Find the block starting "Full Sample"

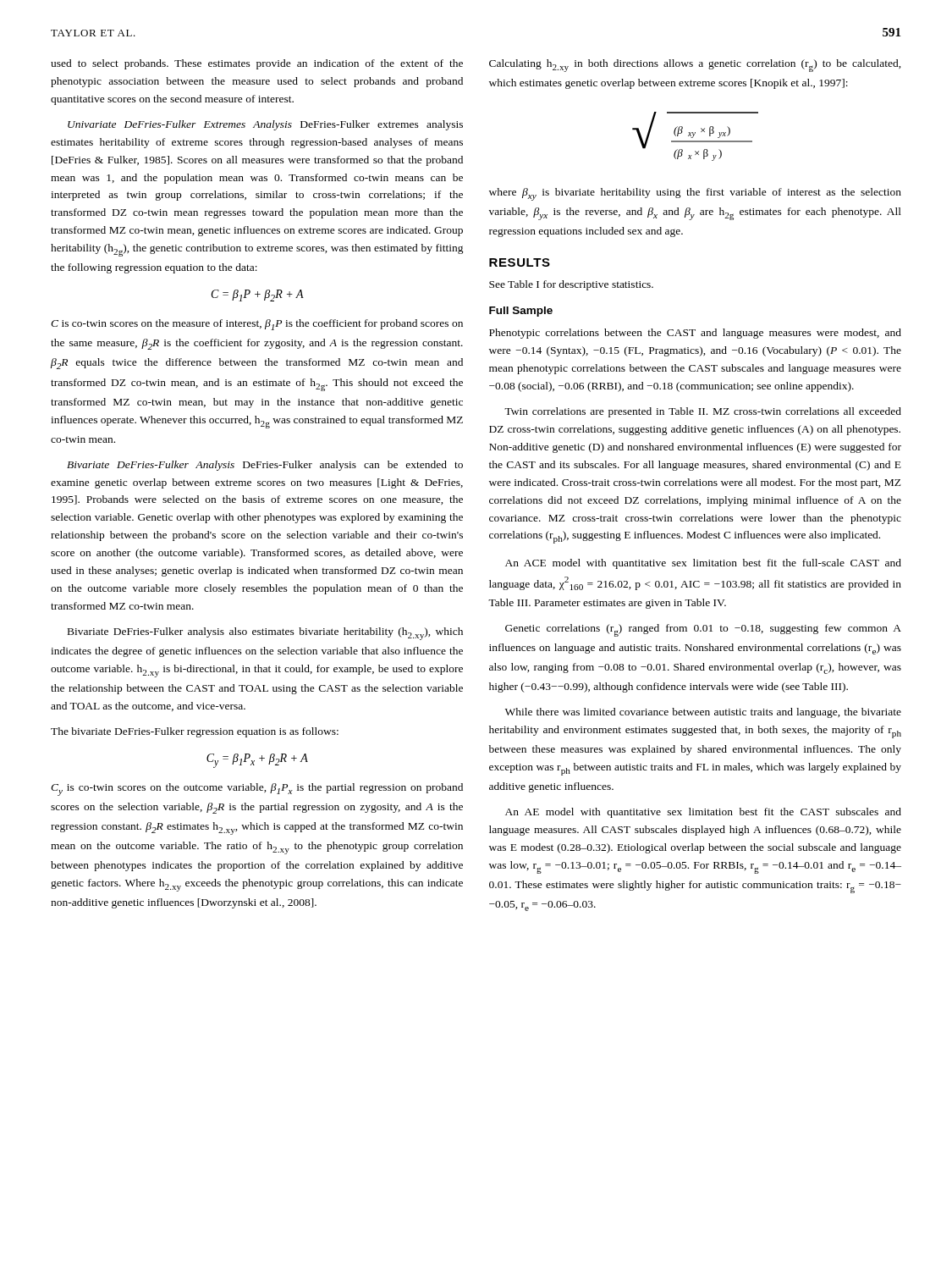click(521, 311)
